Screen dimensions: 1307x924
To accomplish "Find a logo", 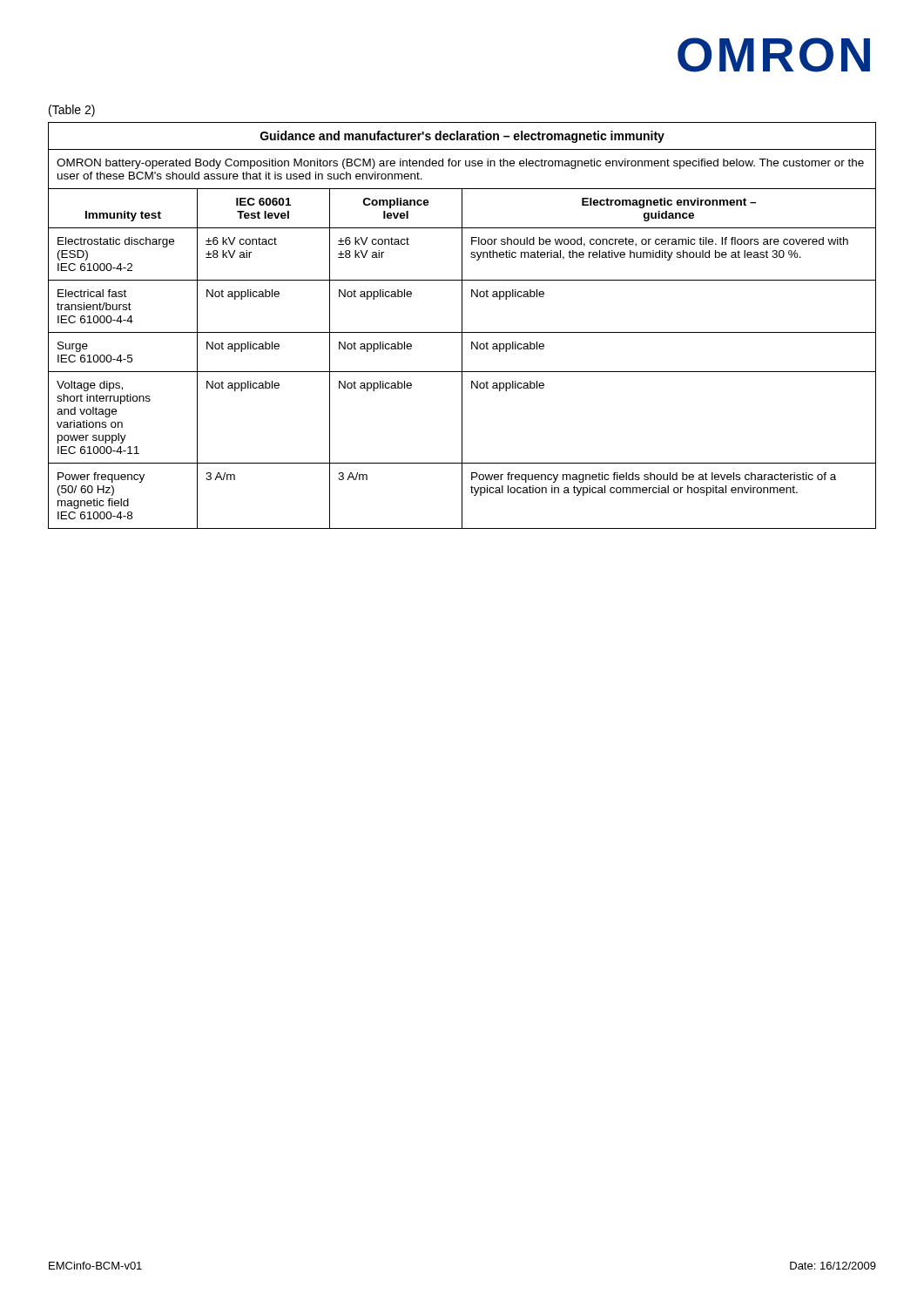I will 776,53.
